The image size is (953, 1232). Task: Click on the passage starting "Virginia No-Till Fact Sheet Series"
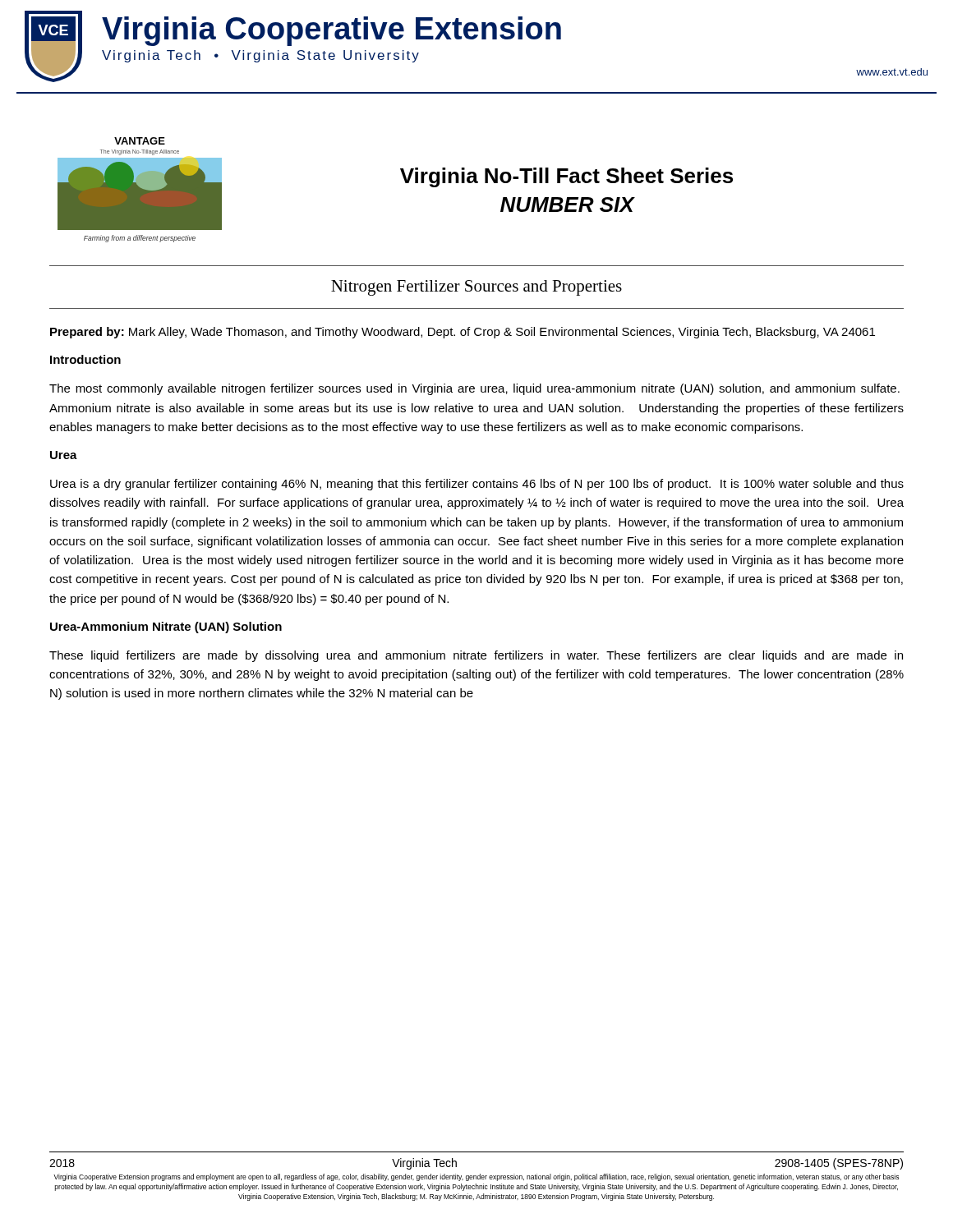pyautogui.click(x=567, y=190)
